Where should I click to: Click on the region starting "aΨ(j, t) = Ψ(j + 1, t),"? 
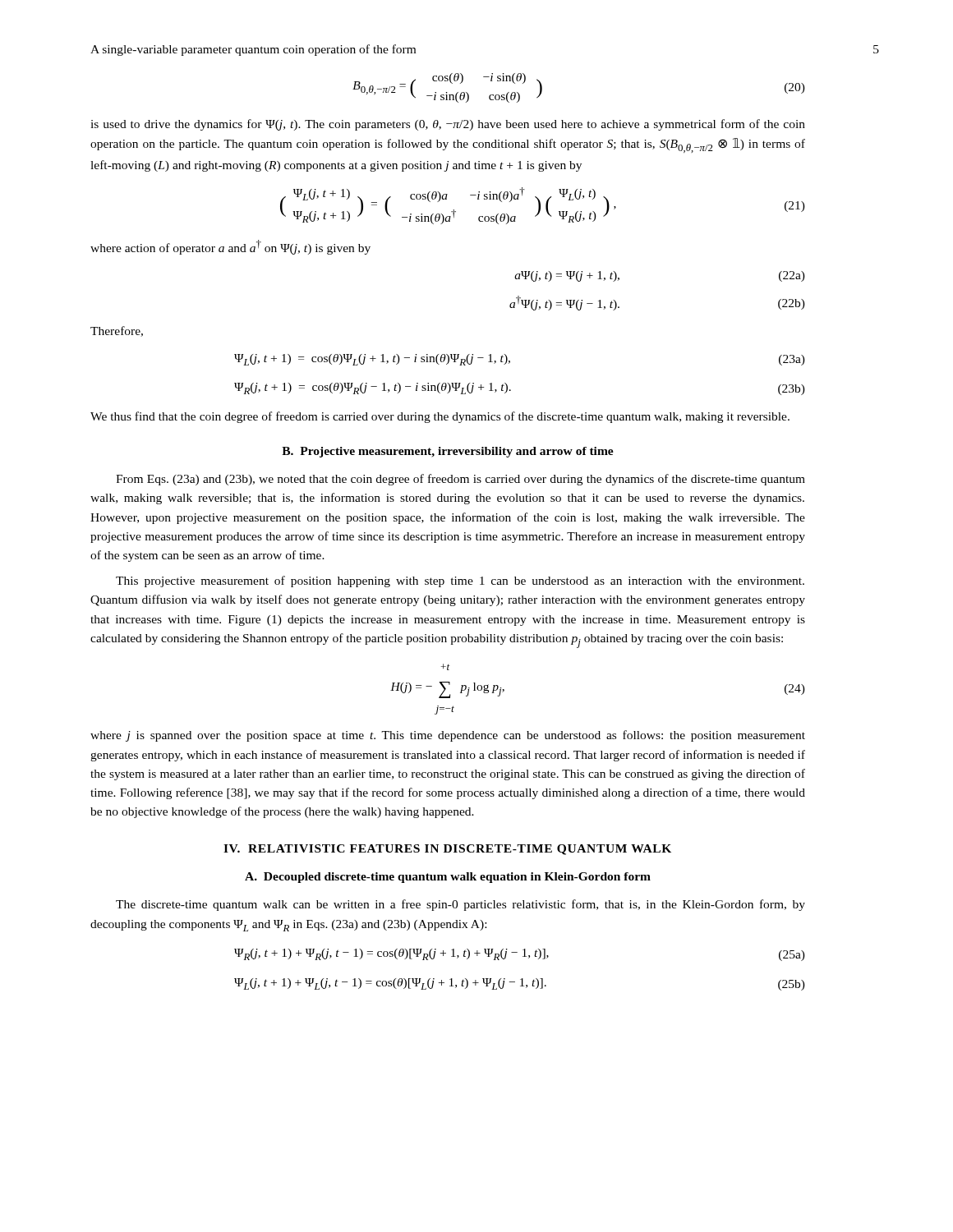tap(571, 276)
